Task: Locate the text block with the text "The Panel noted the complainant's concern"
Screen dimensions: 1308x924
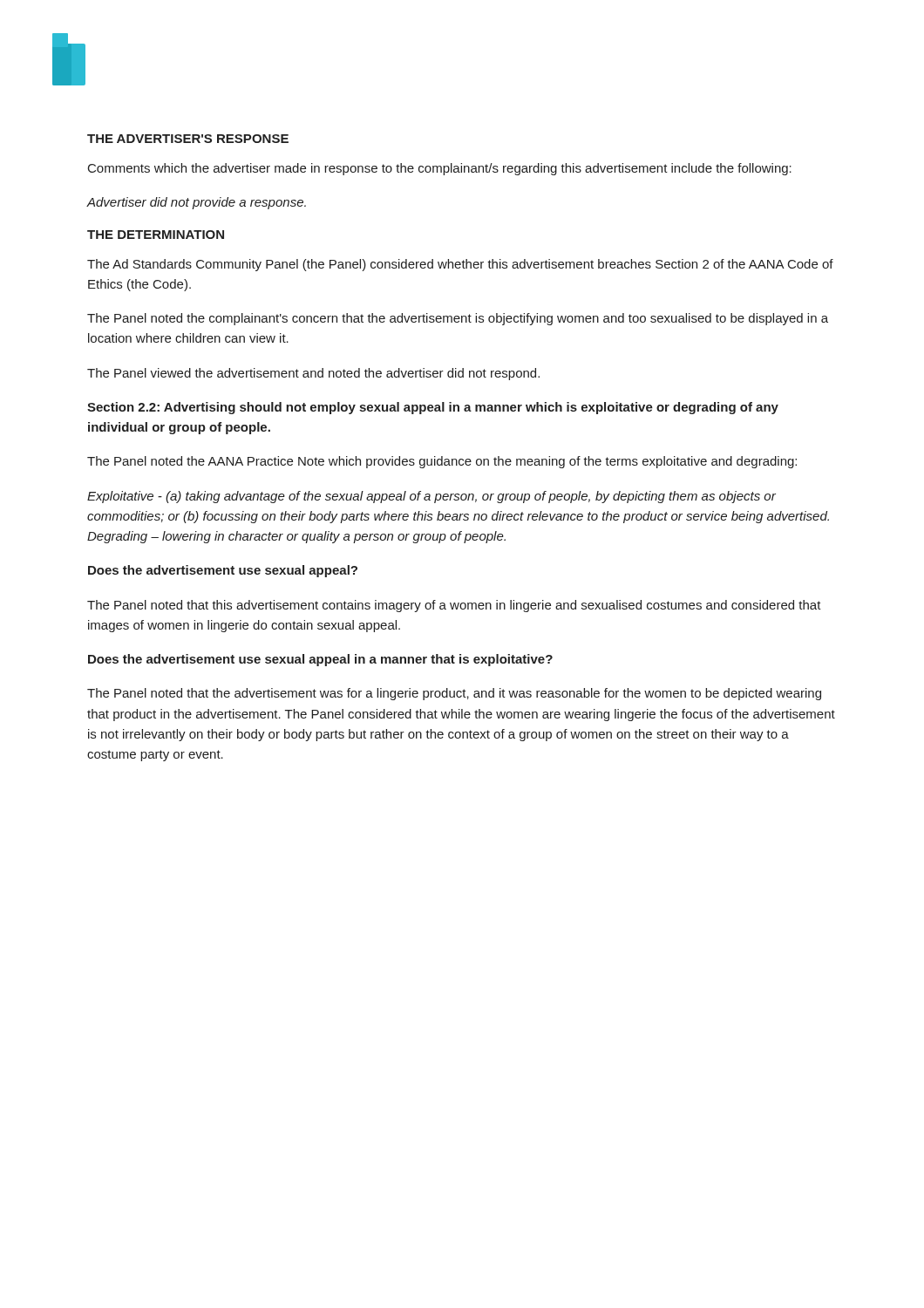Action: pyautogui.click(x=458, y=328)
